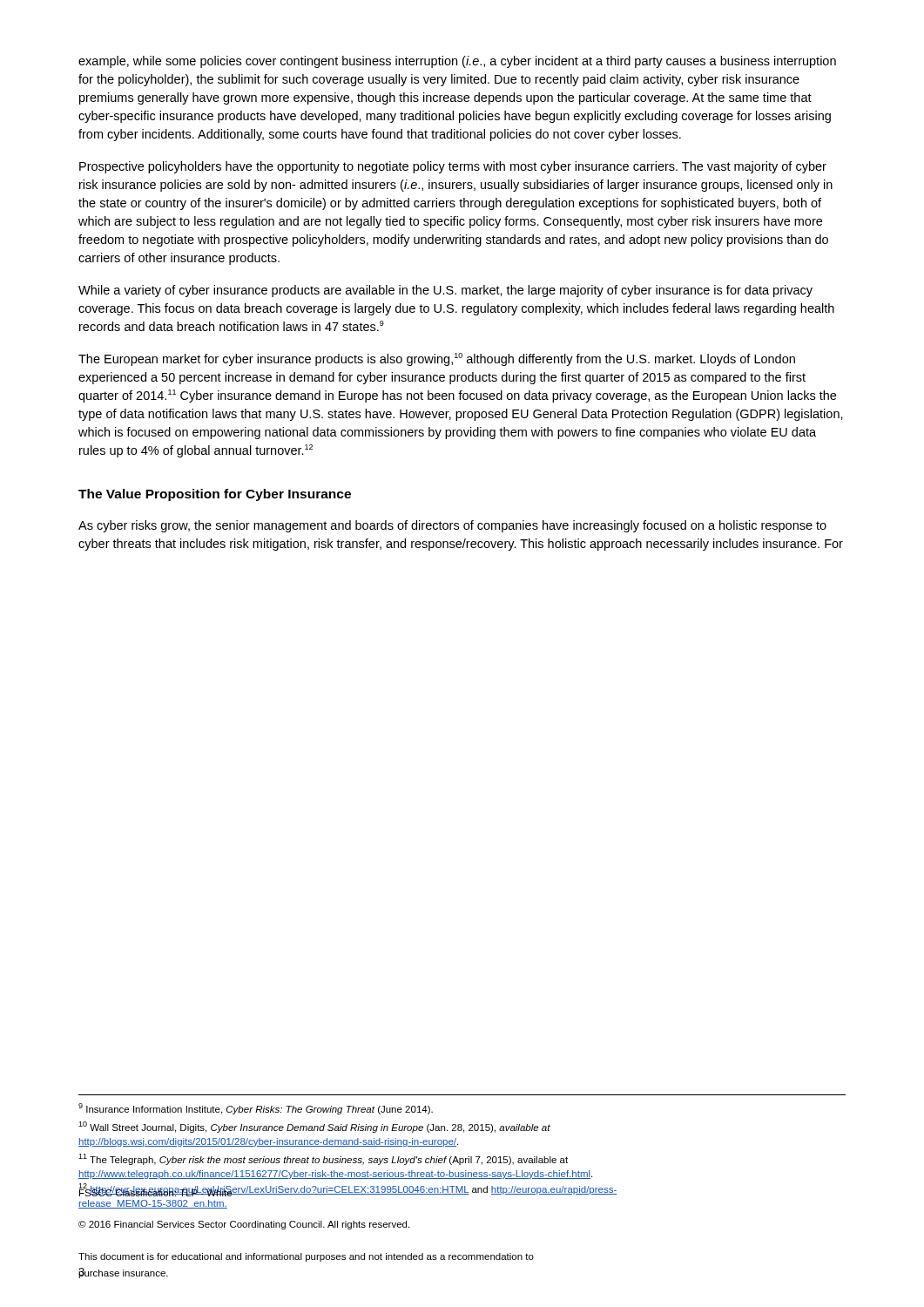Image resolution: width=924 pixels, height=1307 pixels.
Task: Find the text starting "While a variety of"
Action: coord(456,309)
